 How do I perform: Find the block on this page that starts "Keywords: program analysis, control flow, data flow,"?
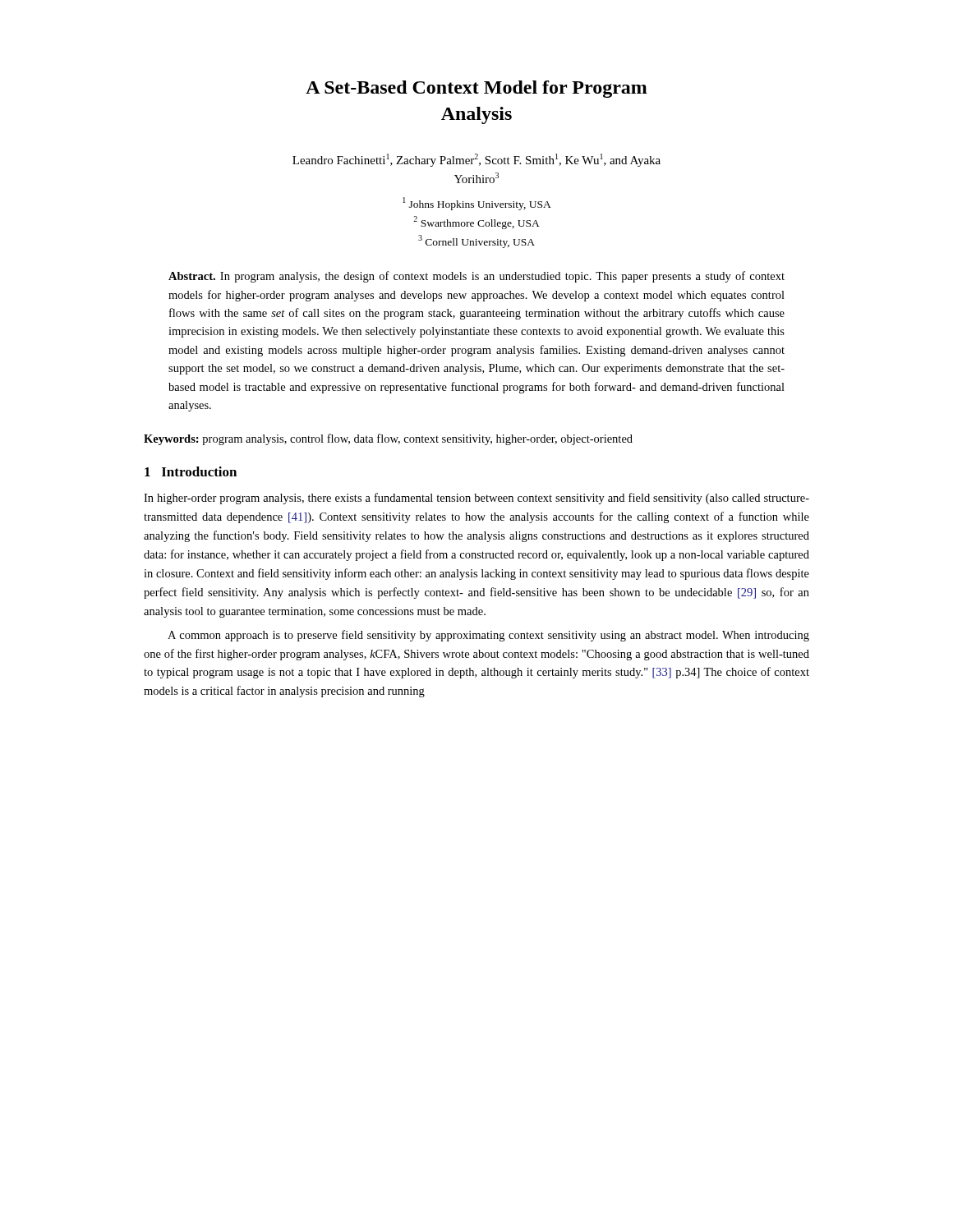[x=388, y=438]
